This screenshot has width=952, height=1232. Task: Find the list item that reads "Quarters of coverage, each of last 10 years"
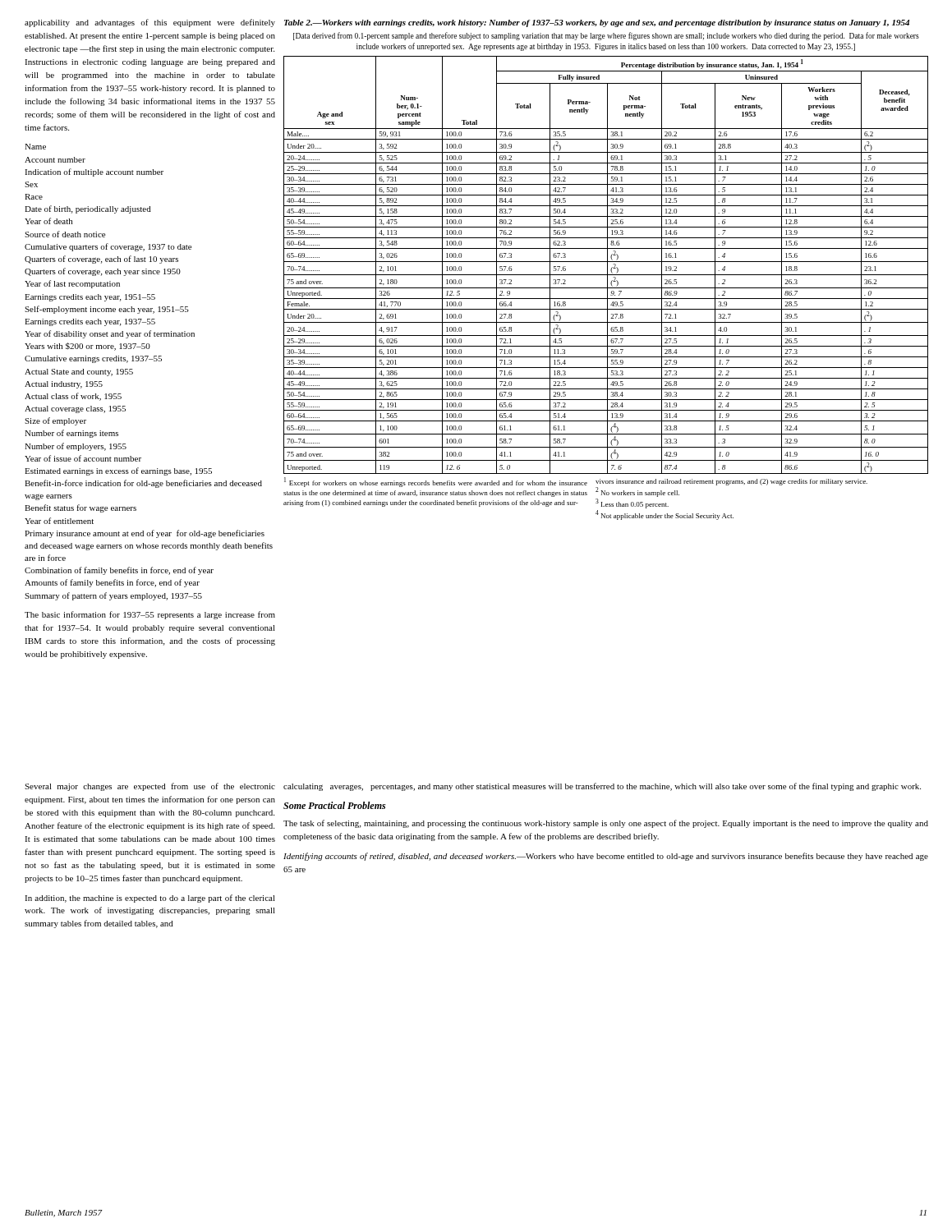(102, 259)
